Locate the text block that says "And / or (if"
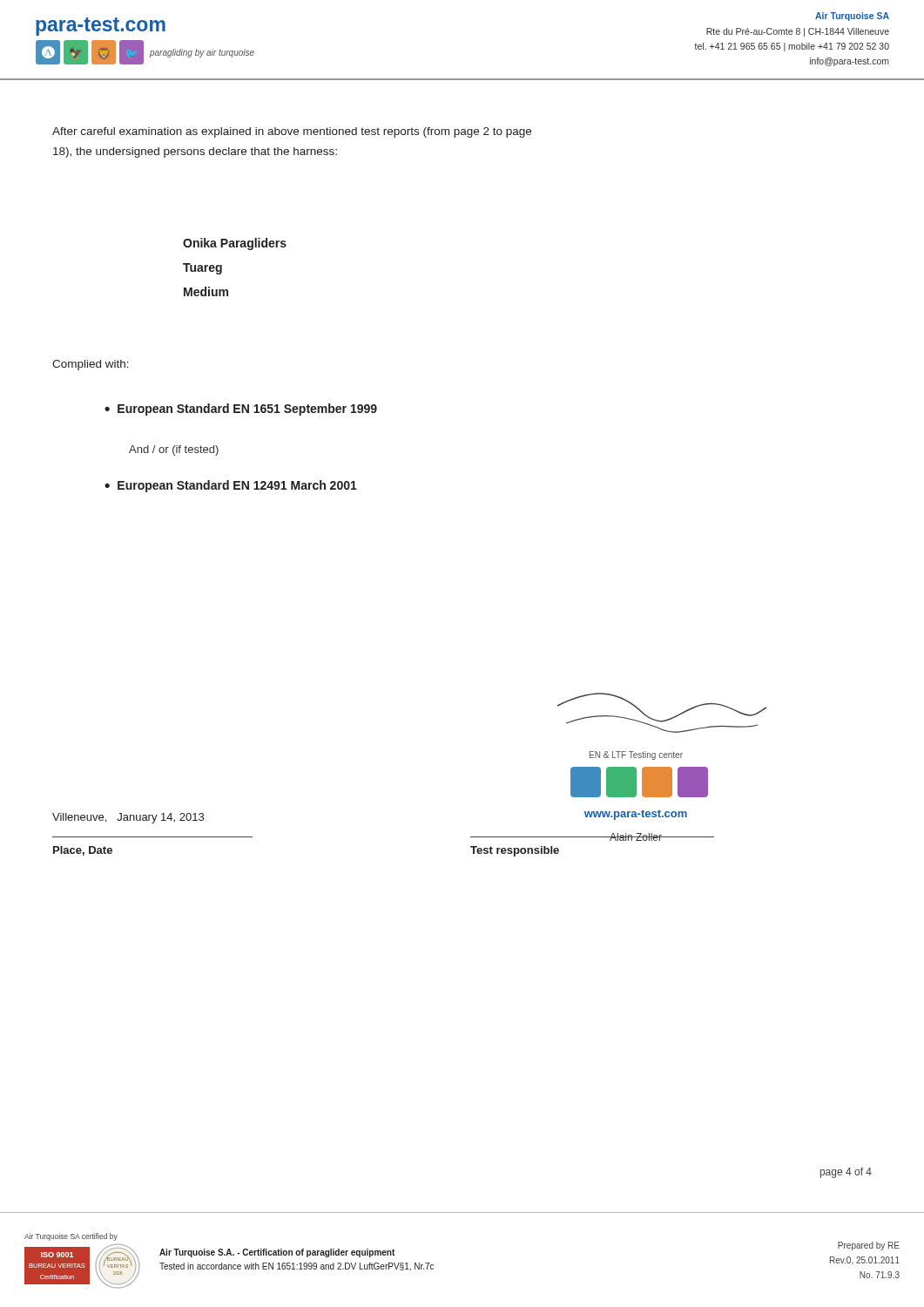This screenshot has height=1307, width=924. [x=174, y=449]
